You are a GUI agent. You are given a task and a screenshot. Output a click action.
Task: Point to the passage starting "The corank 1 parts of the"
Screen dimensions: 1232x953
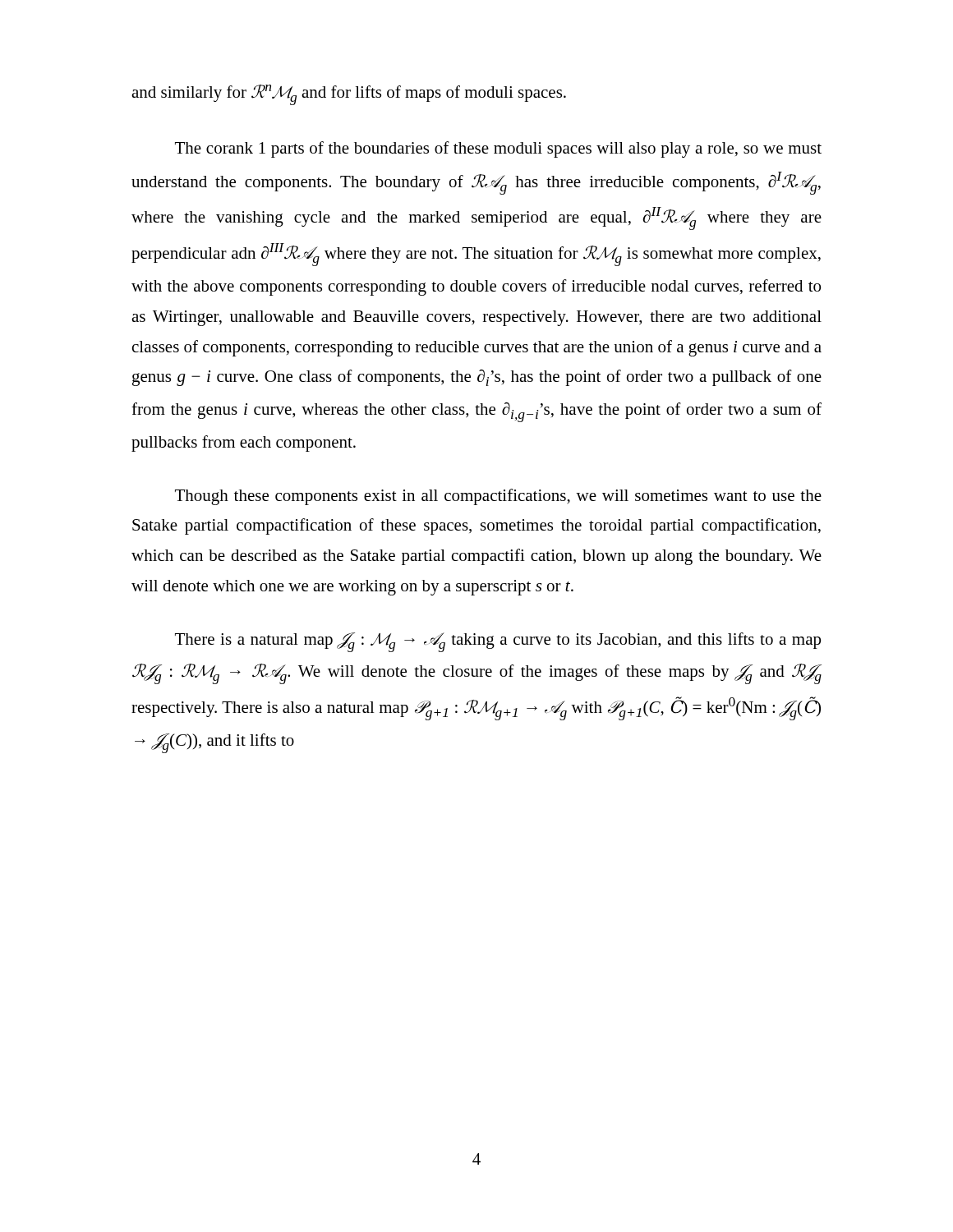(x=476, y=295)
